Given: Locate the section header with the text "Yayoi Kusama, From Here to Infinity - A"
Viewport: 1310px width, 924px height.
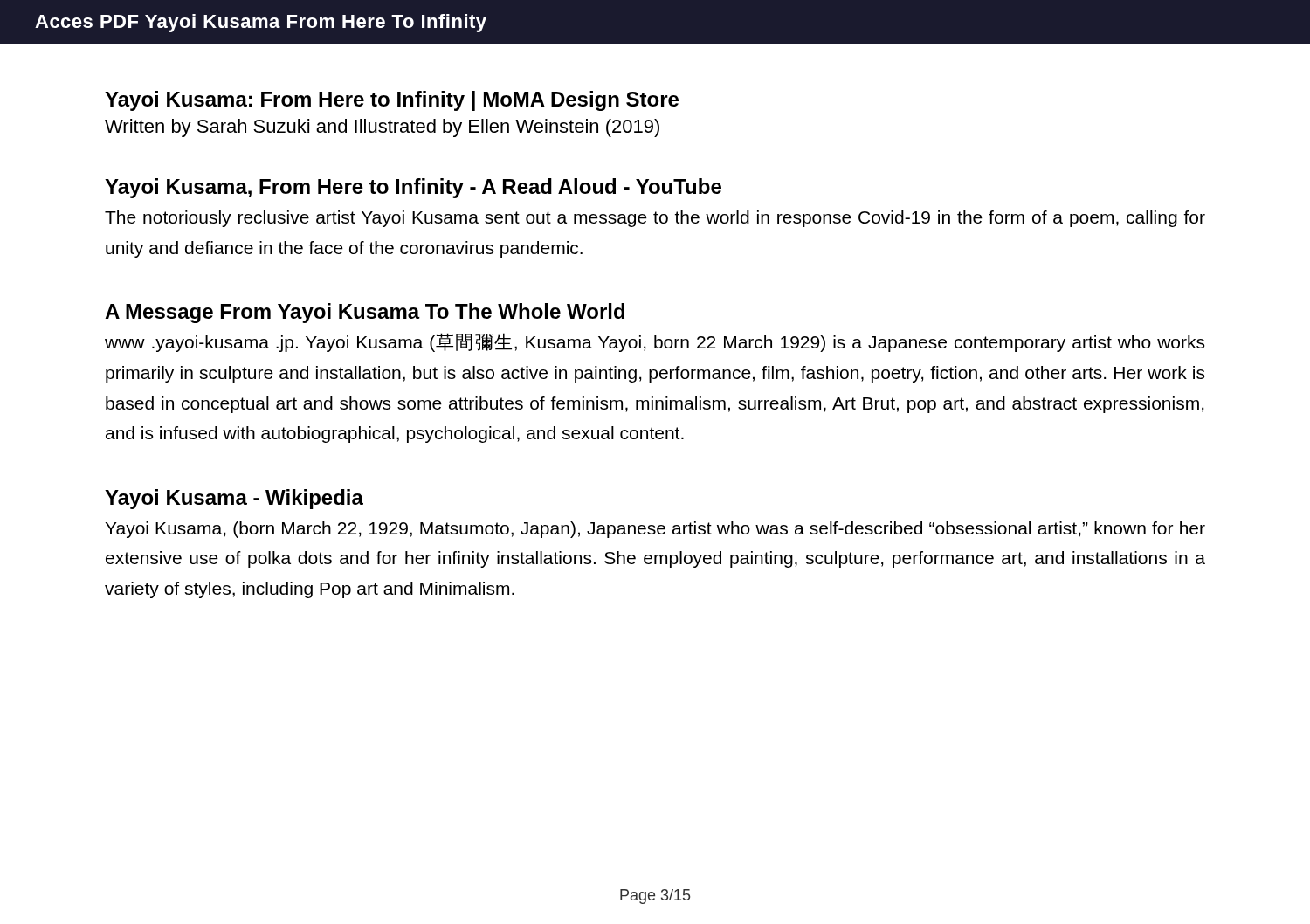Looking at the screenshot, I should pyautogui.click(x=413, y=186).
